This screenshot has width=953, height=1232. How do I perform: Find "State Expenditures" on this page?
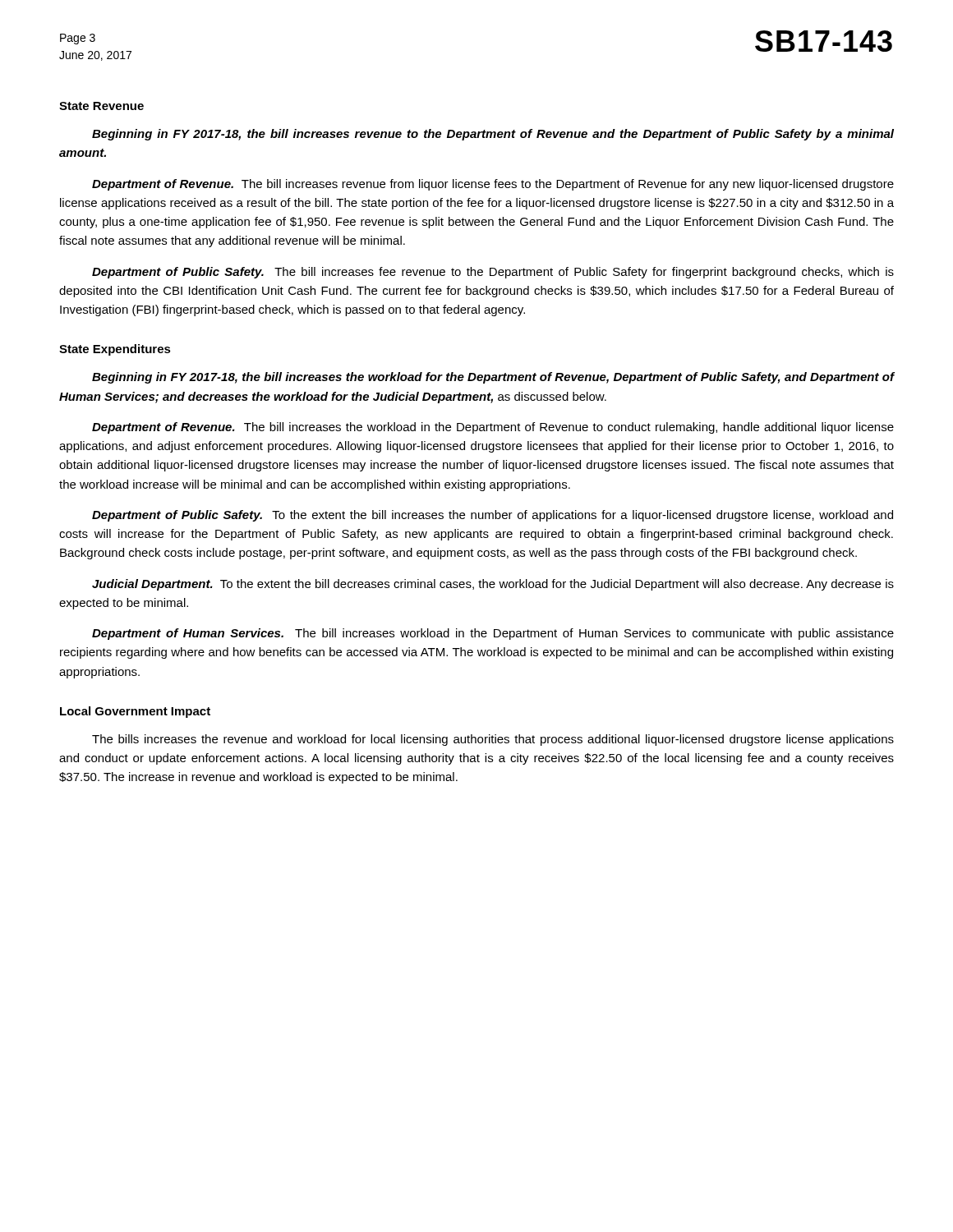pos(115,349)
